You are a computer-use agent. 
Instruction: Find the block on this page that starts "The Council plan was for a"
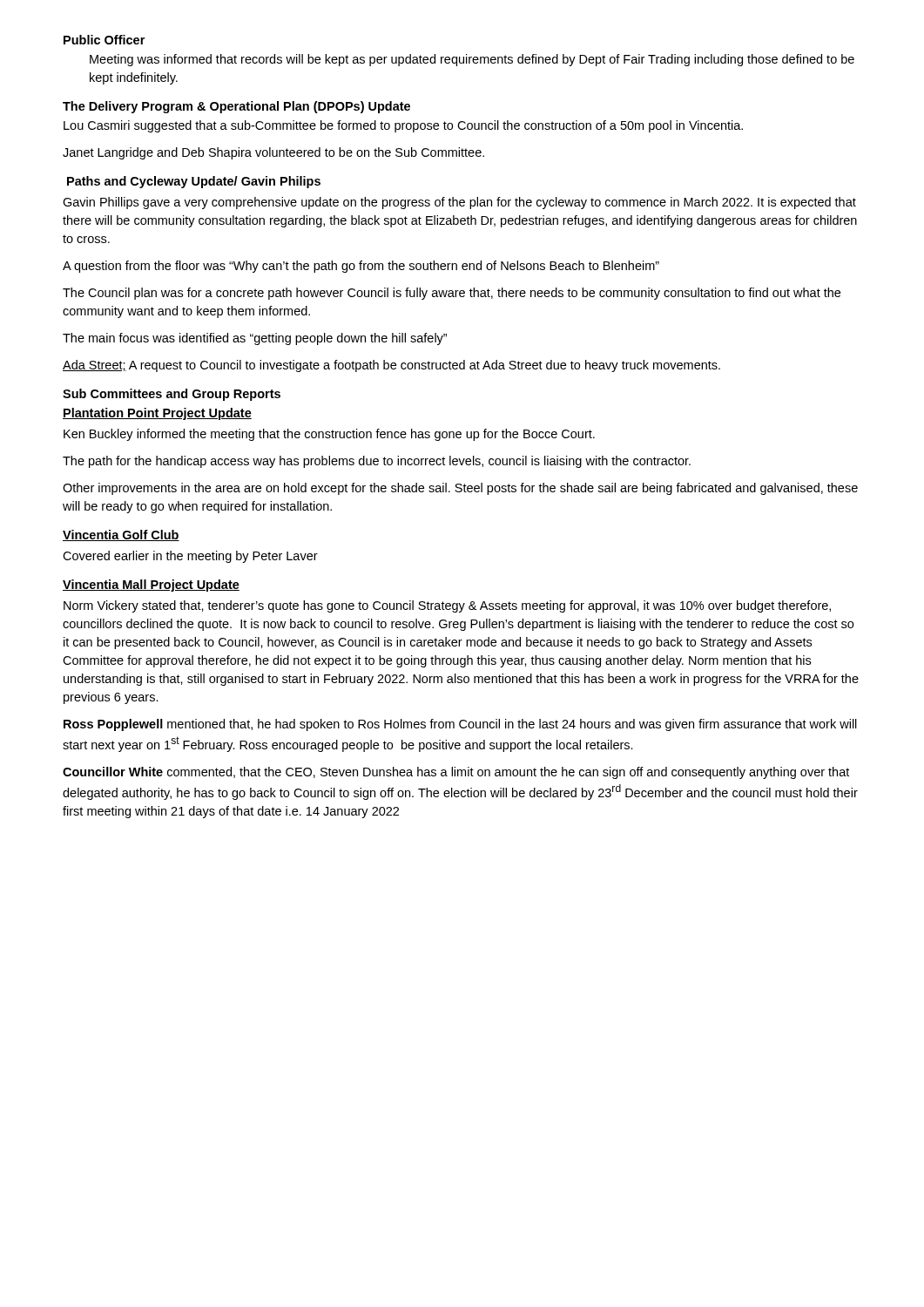point(462,302)
